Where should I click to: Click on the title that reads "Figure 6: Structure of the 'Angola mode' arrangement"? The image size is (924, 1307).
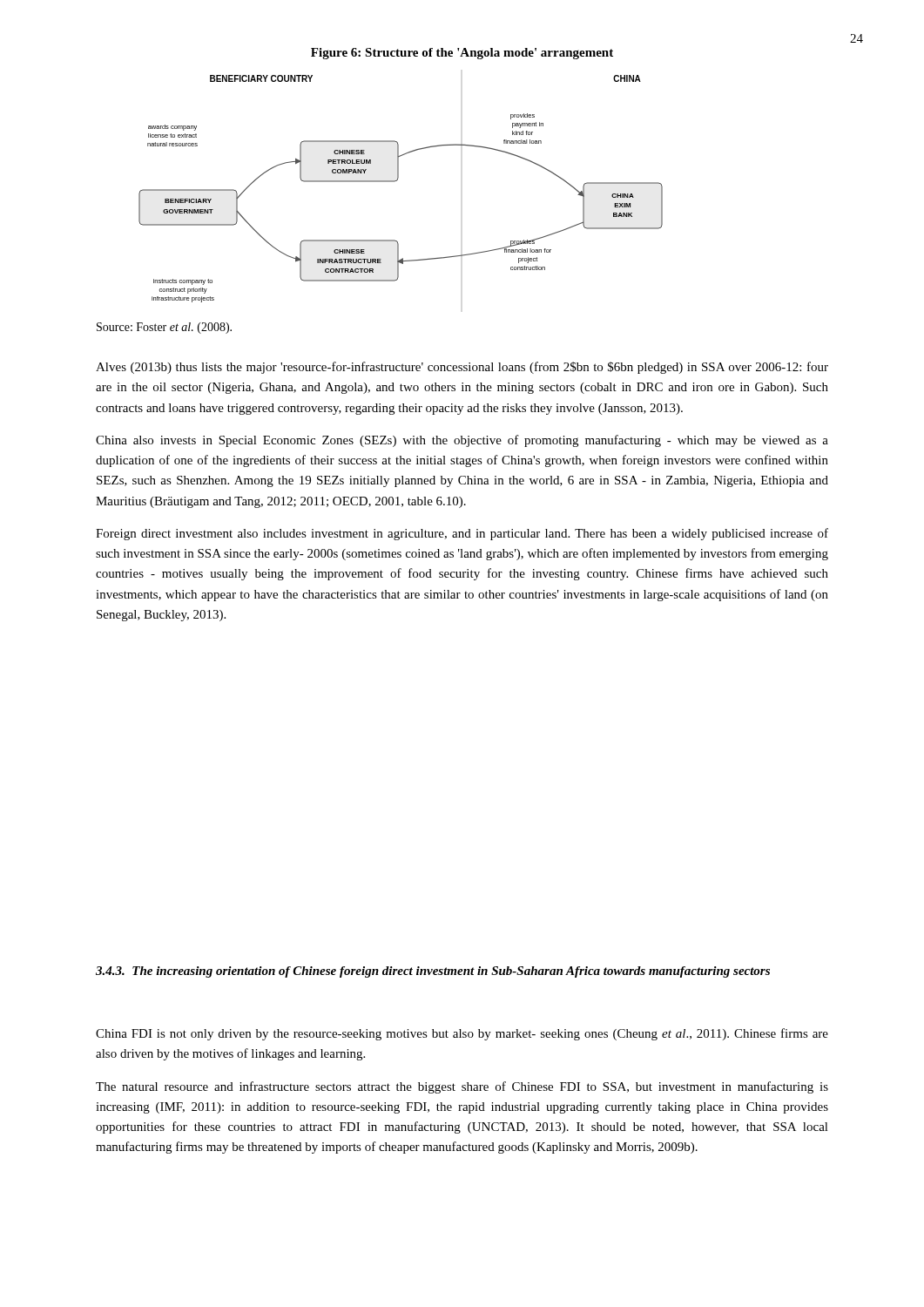point(462,52)
